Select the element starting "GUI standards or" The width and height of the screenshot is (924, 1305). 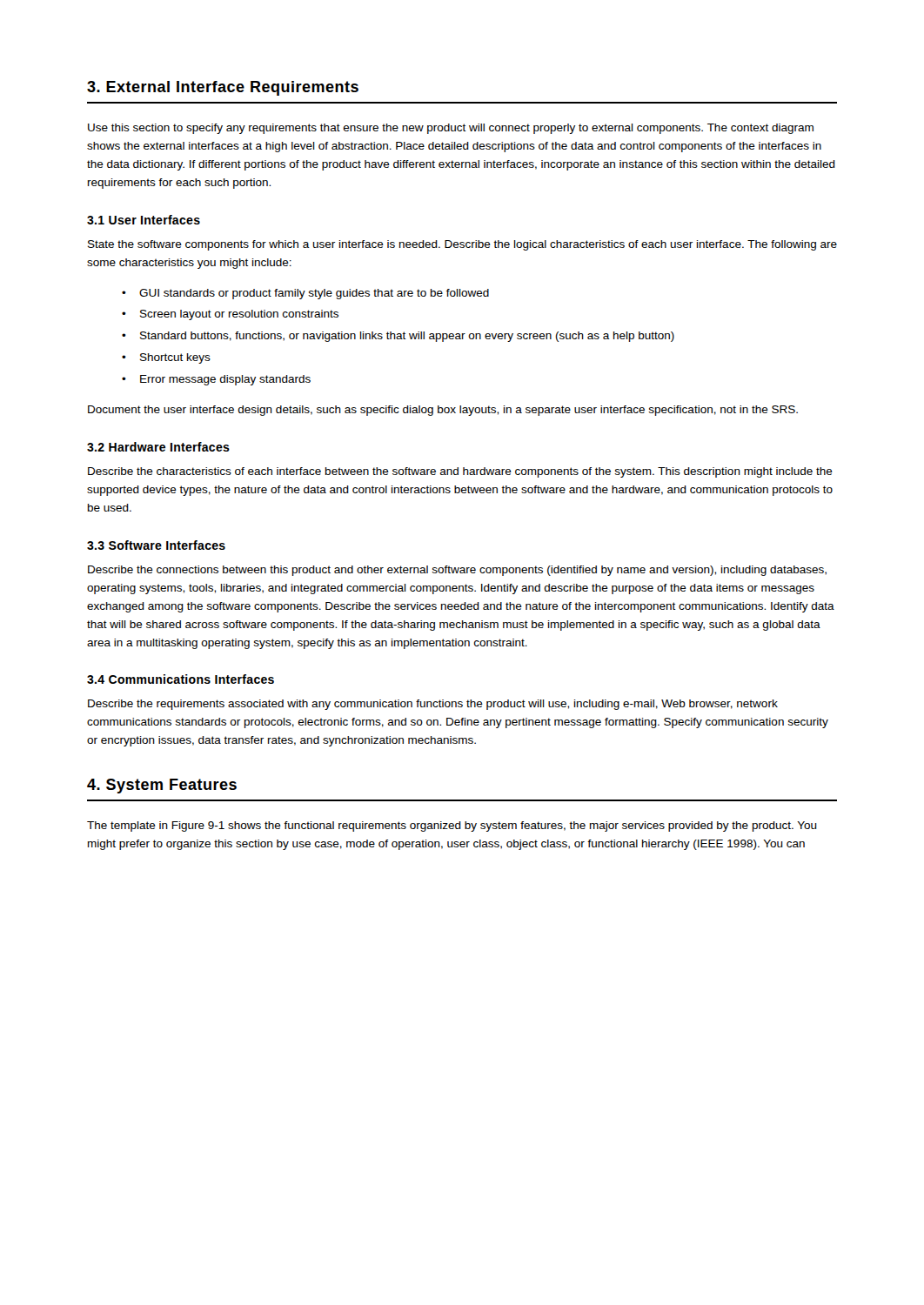click(314, 292)
